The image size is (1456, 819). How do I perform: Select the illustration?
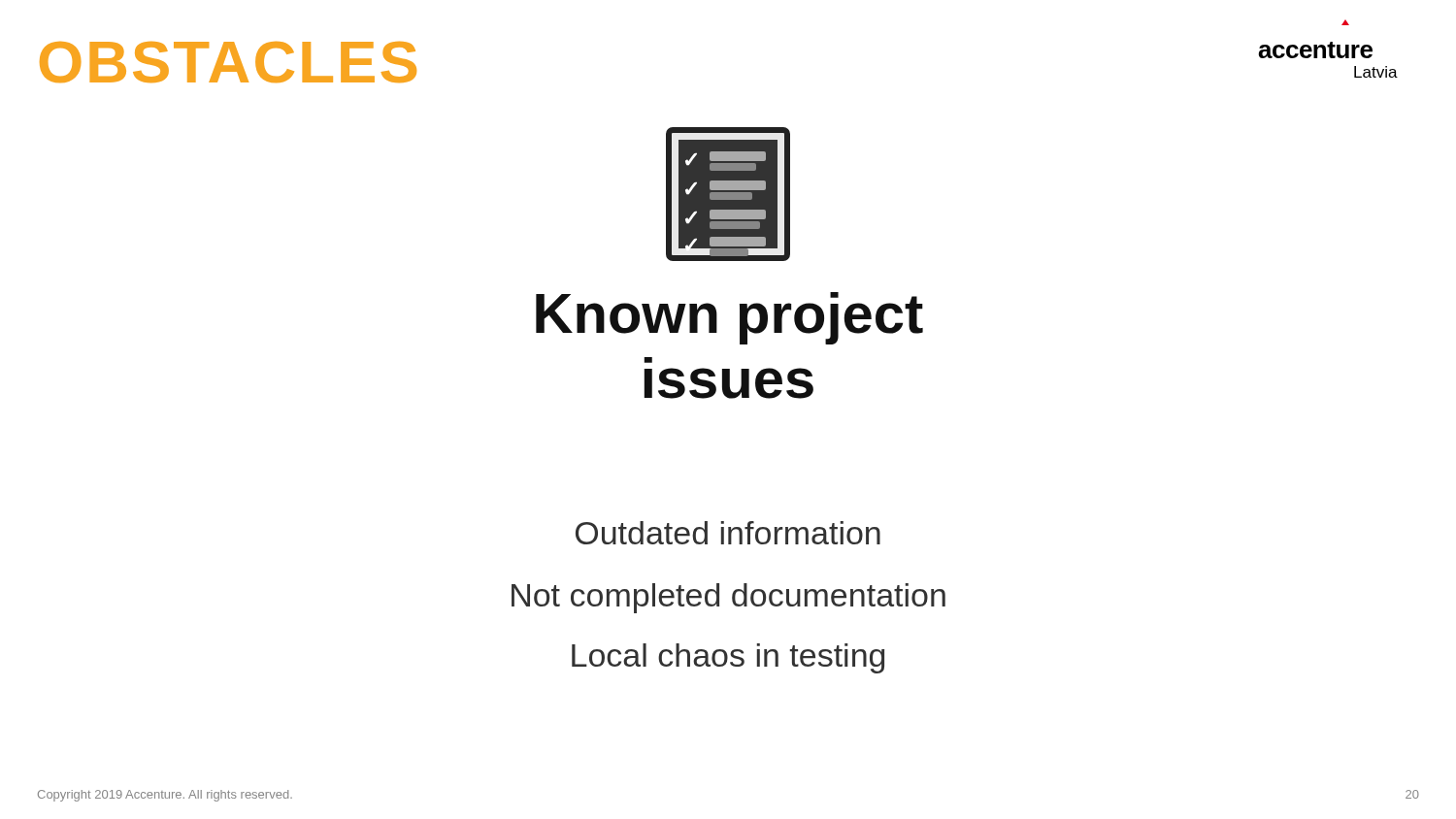[x=728, y=194]
